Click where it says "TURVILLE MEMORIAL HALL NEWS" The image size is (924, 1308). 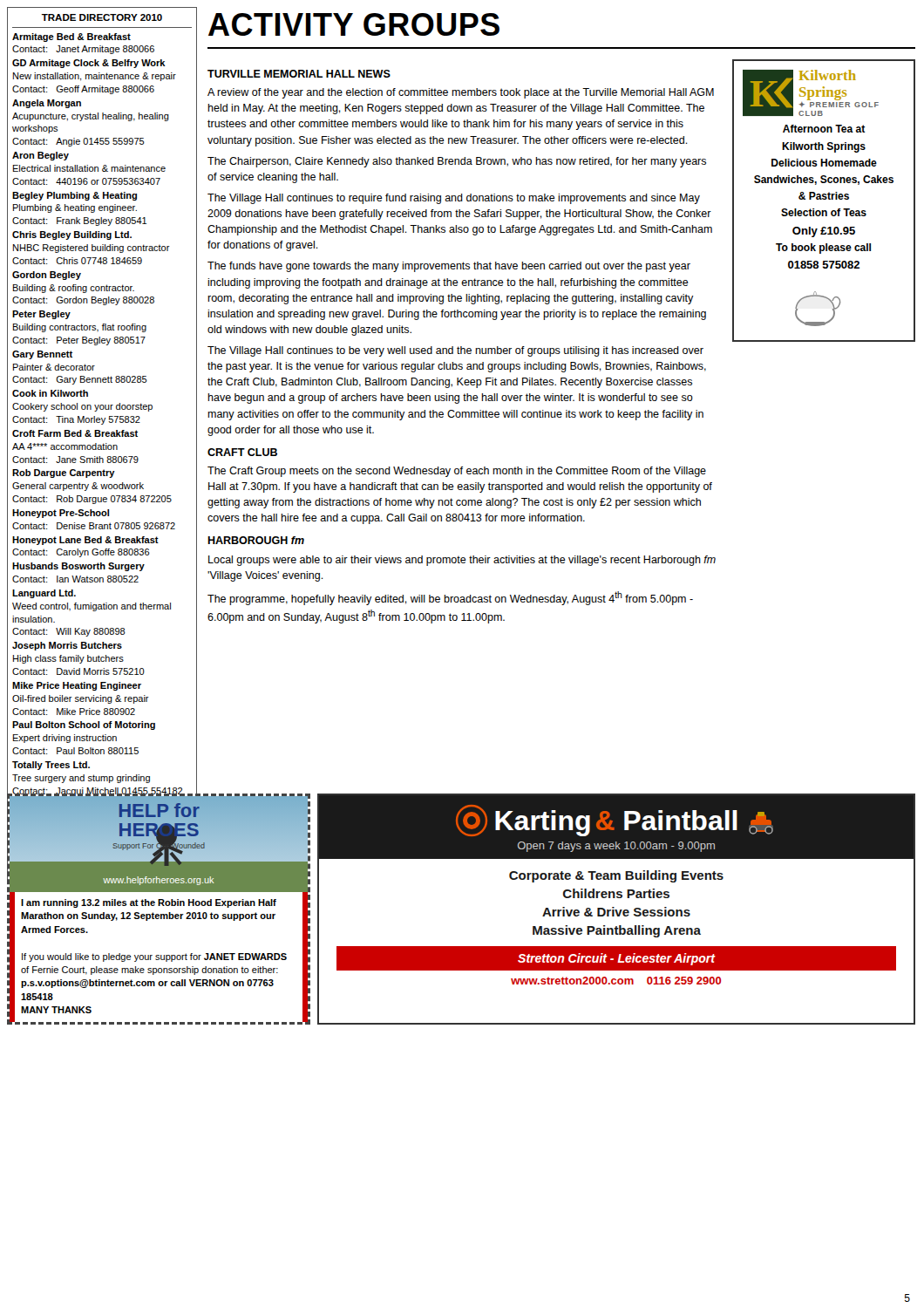click(x=299, y=74)
